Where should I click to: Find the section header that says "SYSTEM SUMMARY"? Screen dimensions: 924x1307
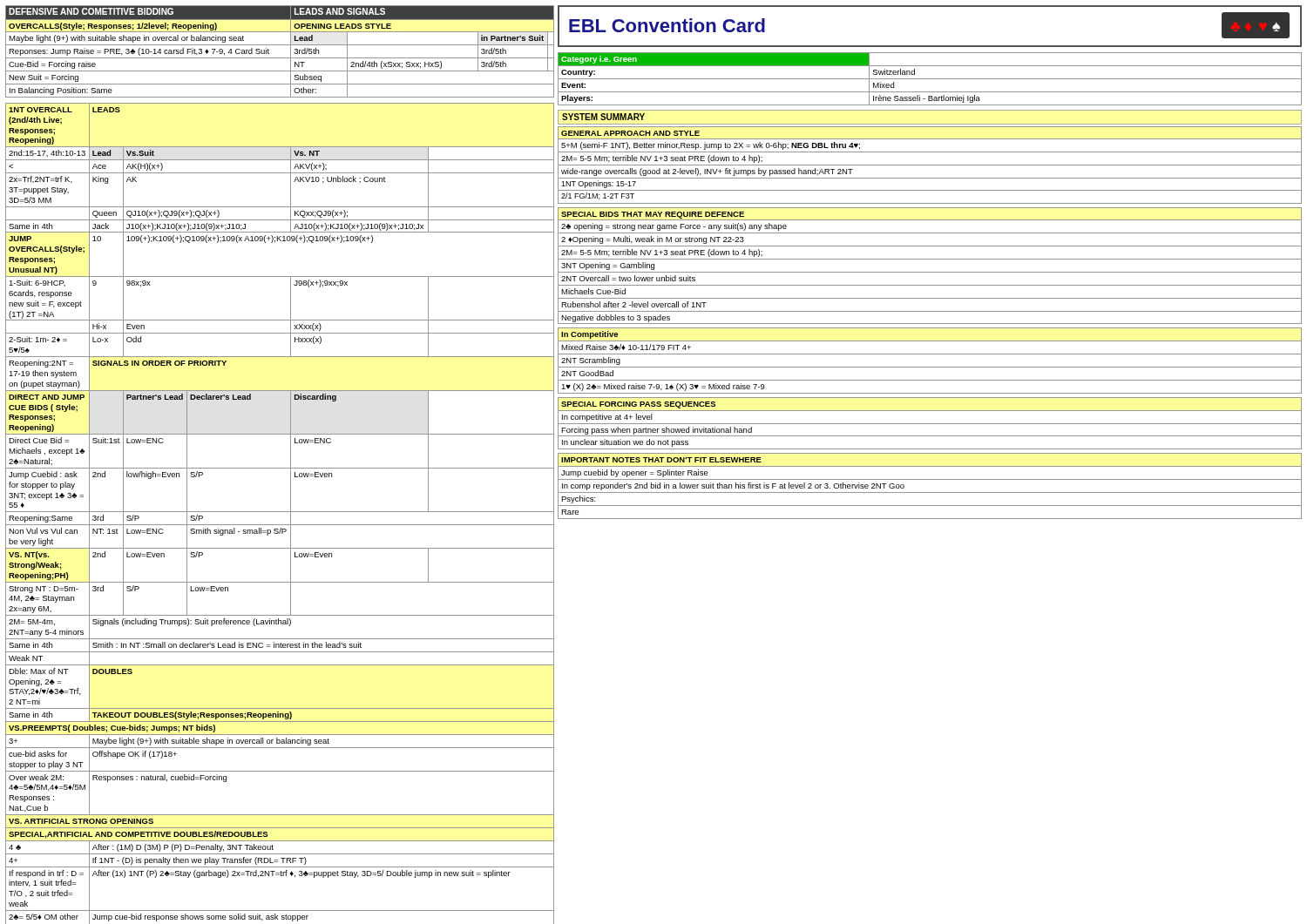pos(604,117)
